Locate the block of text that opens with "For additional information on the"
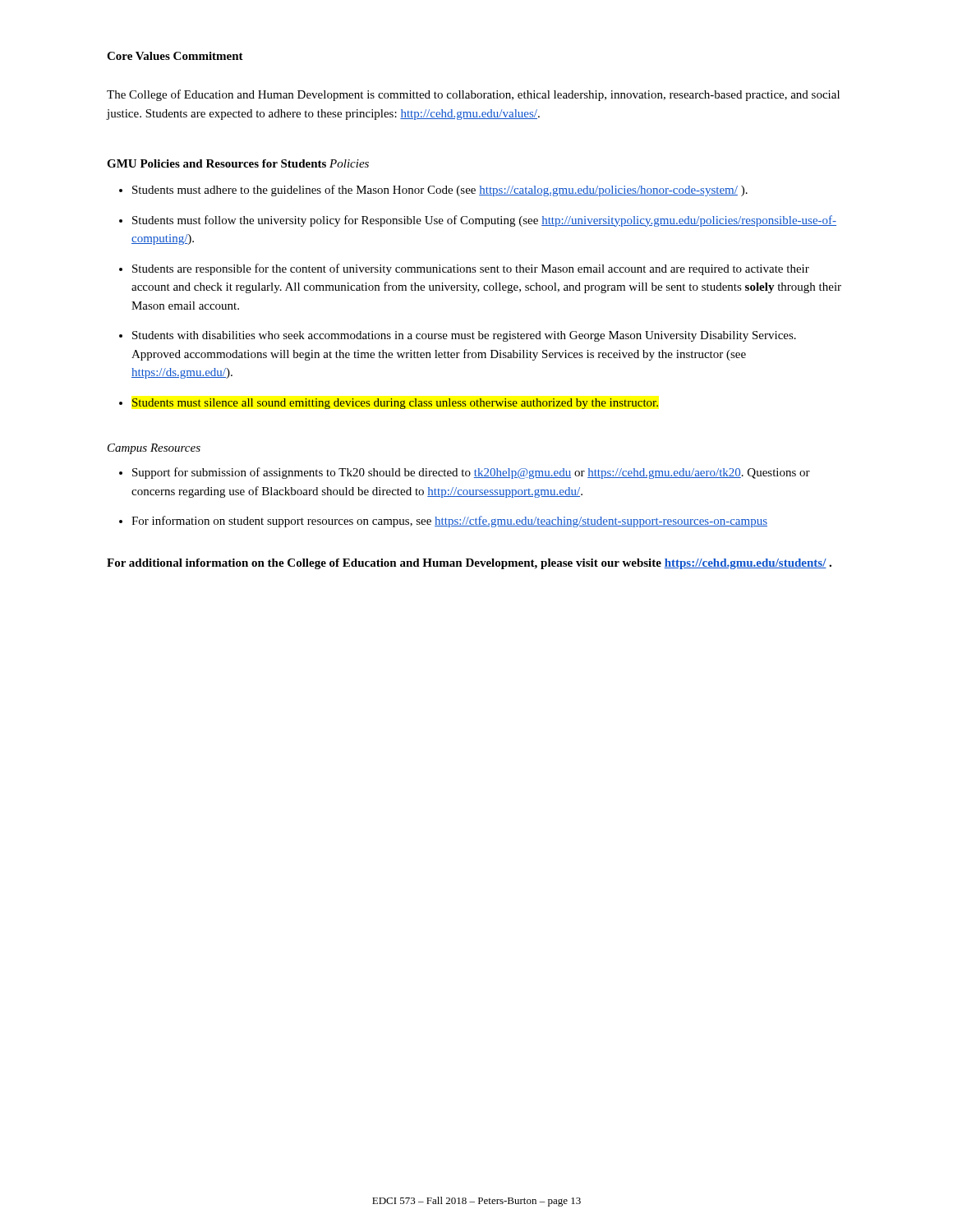Viewport: 953px width, 1232px height. pyautogui.click(x=476, y=562)
